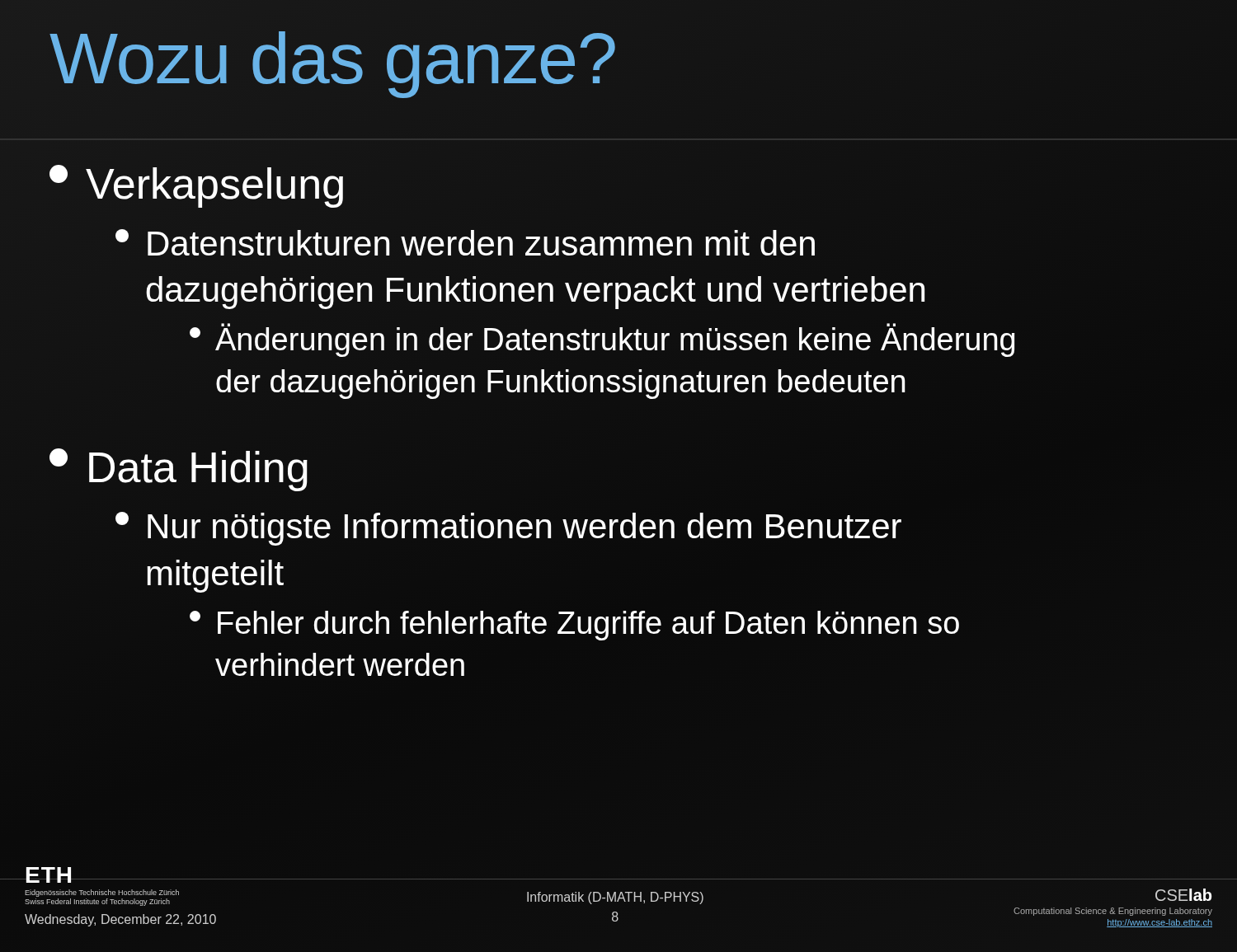The width and height of the screenshot is (1237, 952).
Task: Point to the block starting "Wozu das ganze?"
Action: (618, 58)
